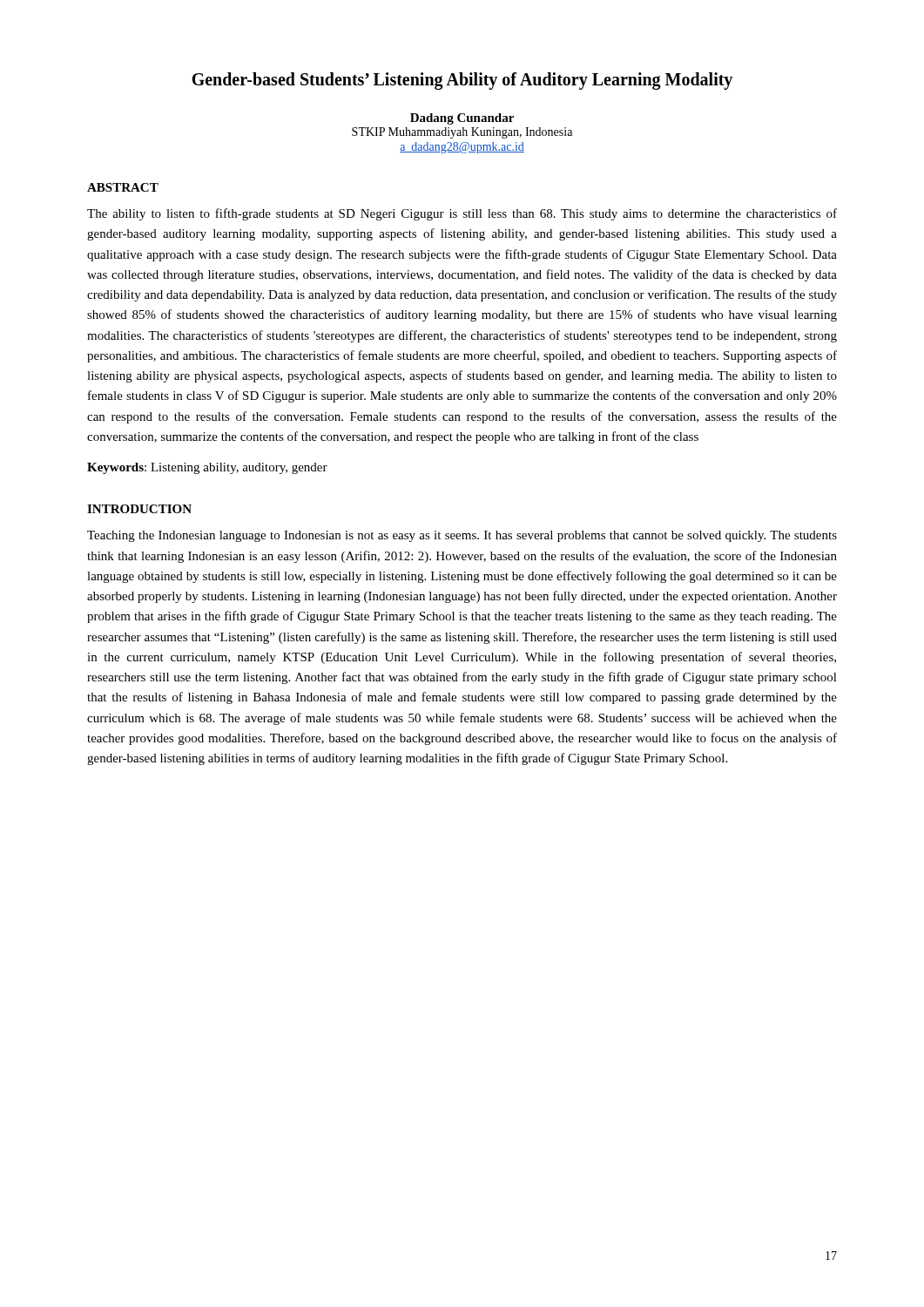
Task: Find the text that reads "Dadang Cunandar STKIP Muhammadiyah Kuningan, Indonesia a_dadang28@upmk.ac.id"
Action: click(462, 132)
